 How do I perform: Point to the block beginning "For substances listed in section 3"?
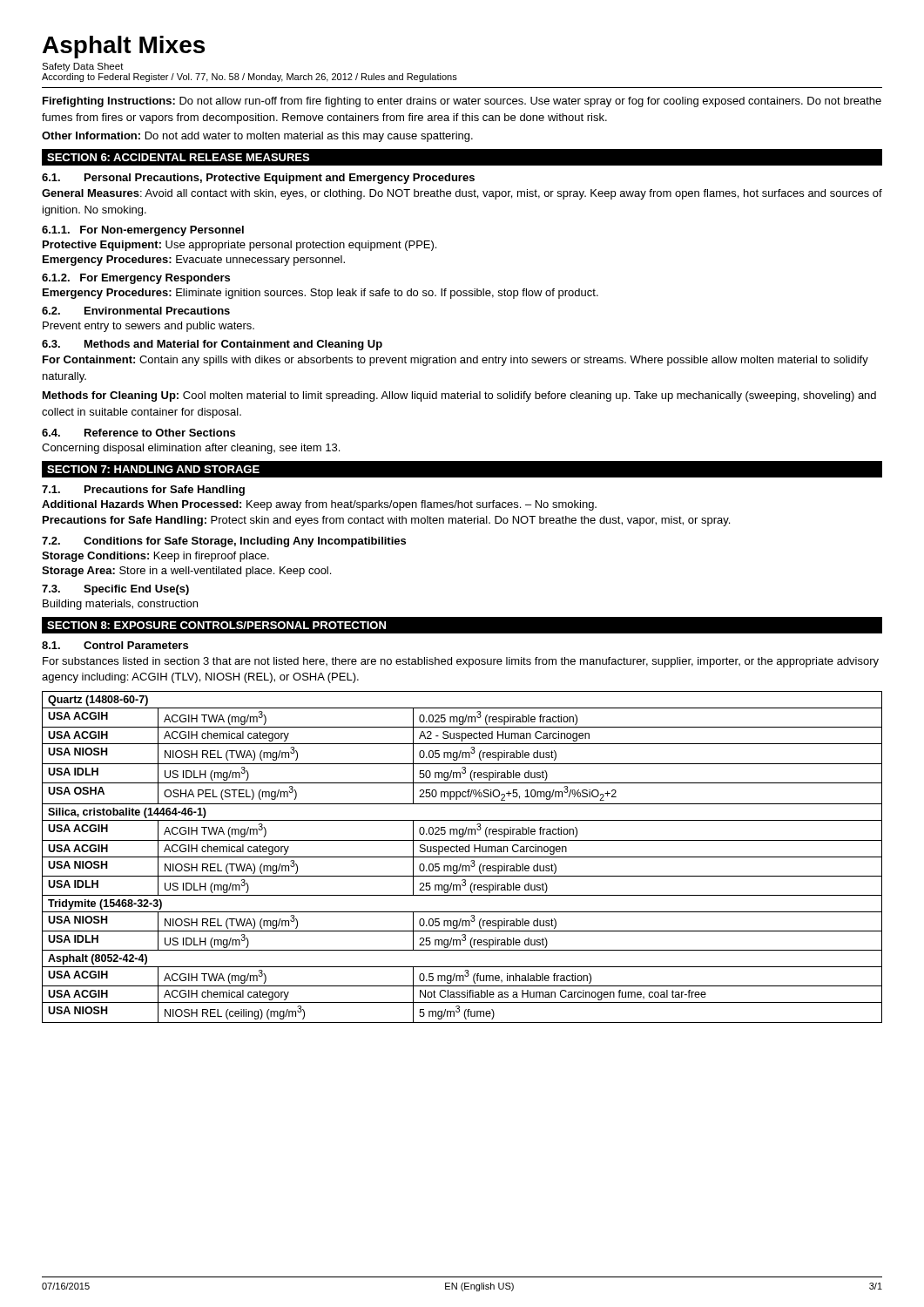coord(460,669)
